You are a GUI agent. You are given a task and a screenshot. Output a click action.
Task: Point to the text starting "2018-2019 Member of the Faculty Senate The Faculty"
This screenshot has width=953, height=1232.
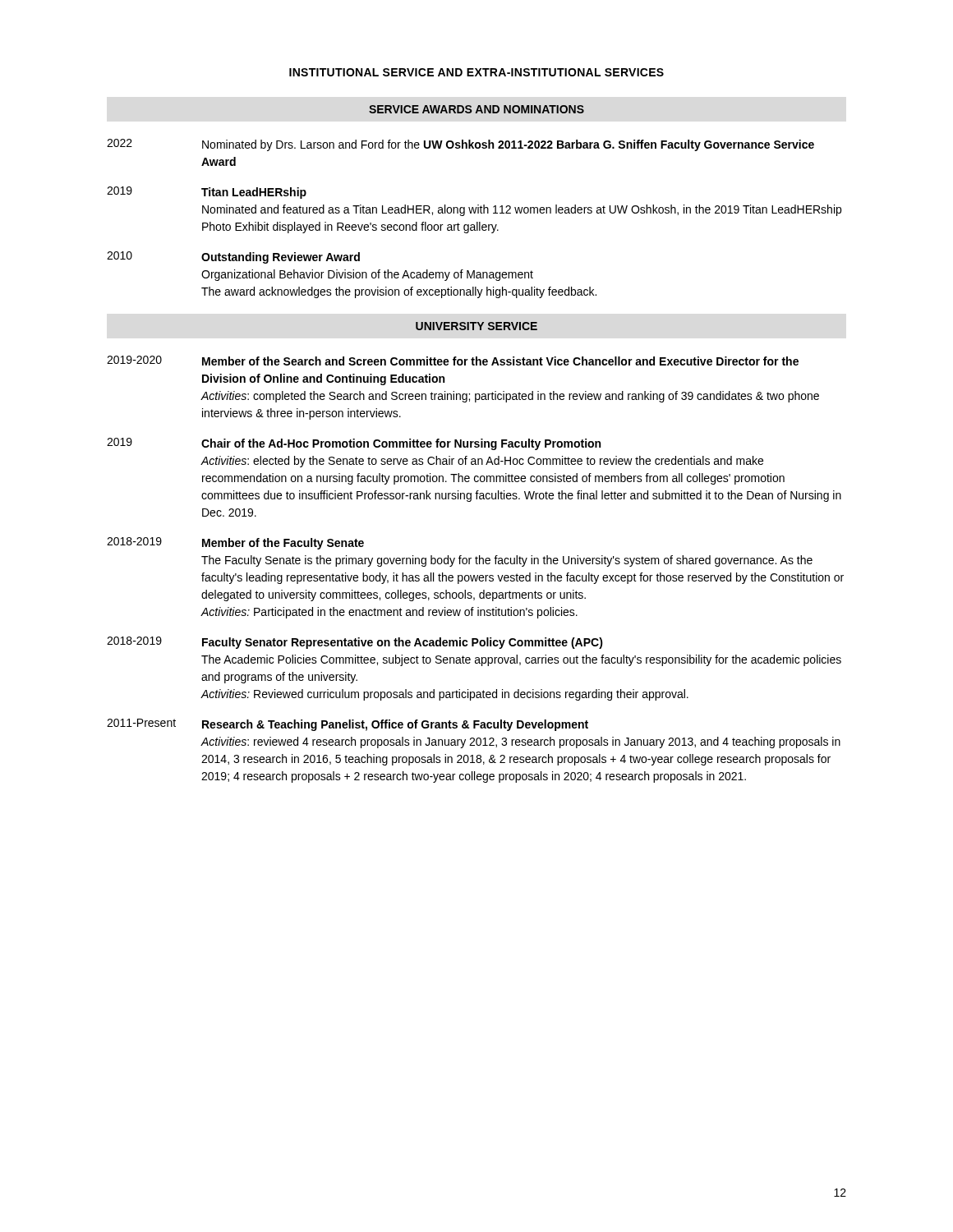coord(476,578)
